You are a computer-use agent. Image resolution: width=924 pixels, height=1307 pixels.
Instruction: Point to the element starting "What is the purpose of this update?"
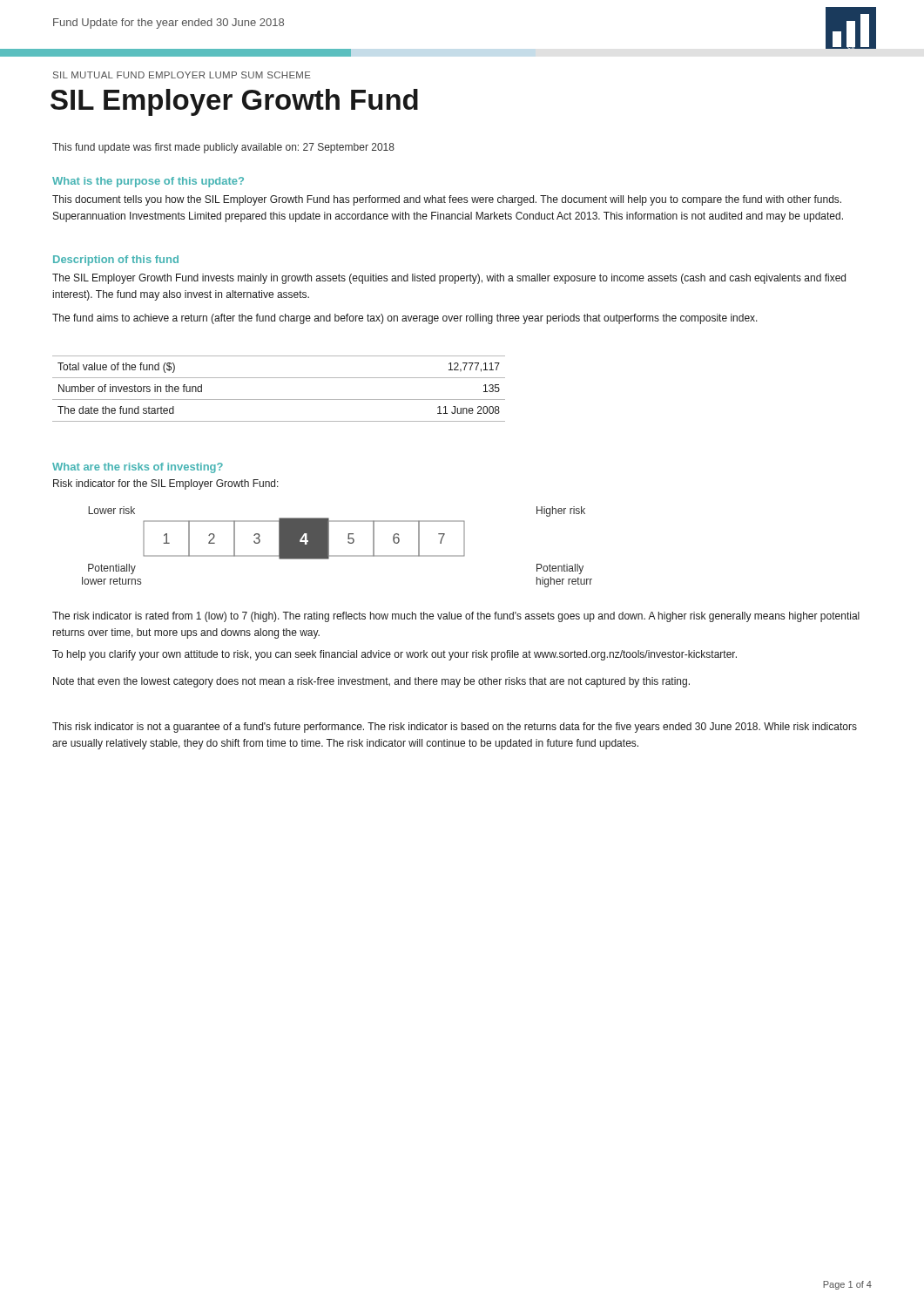(148, 181)
